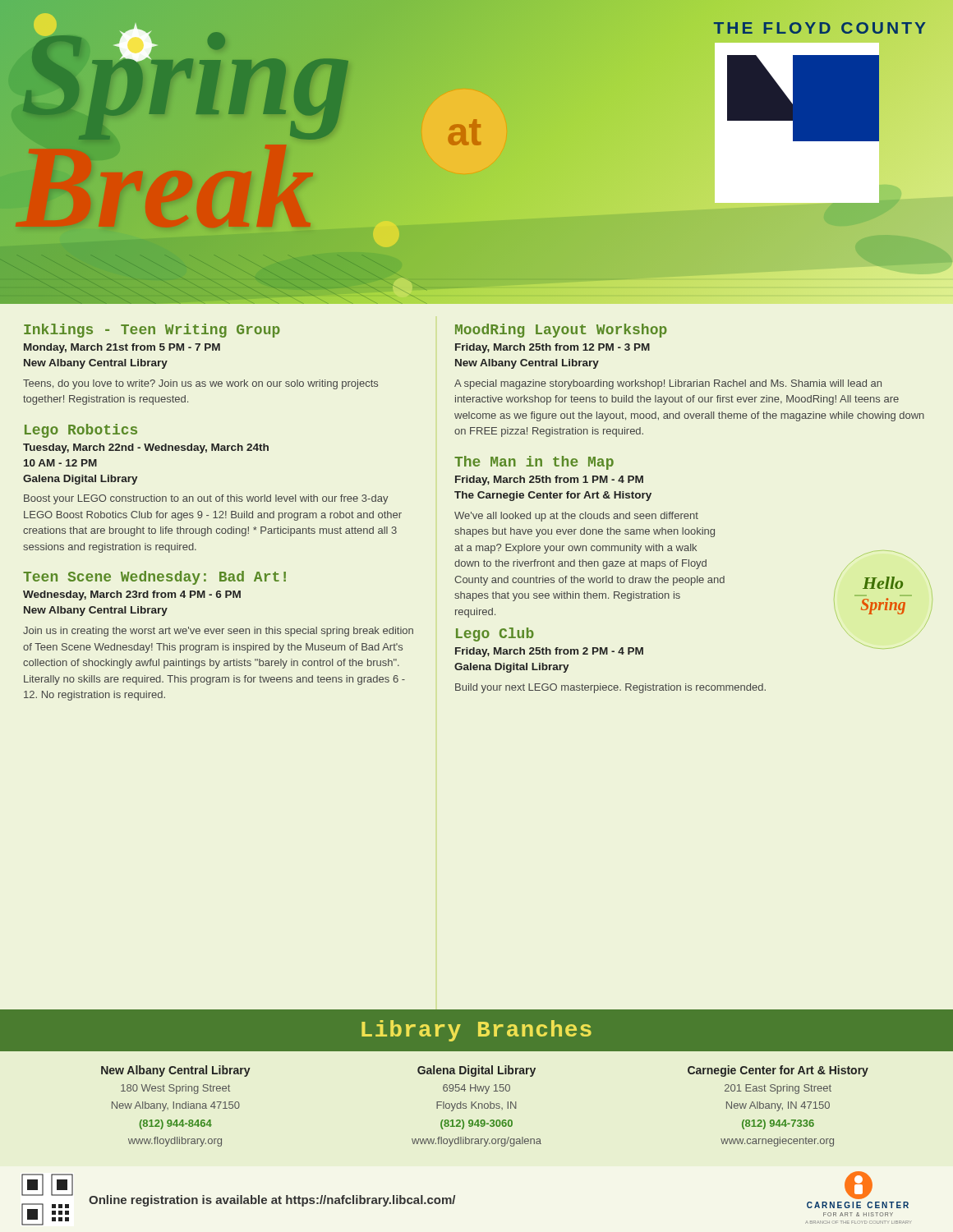Locate the text block starting "MoodRing Layout Workshop"
953x1232 pixels.
(x=561, y=330)
